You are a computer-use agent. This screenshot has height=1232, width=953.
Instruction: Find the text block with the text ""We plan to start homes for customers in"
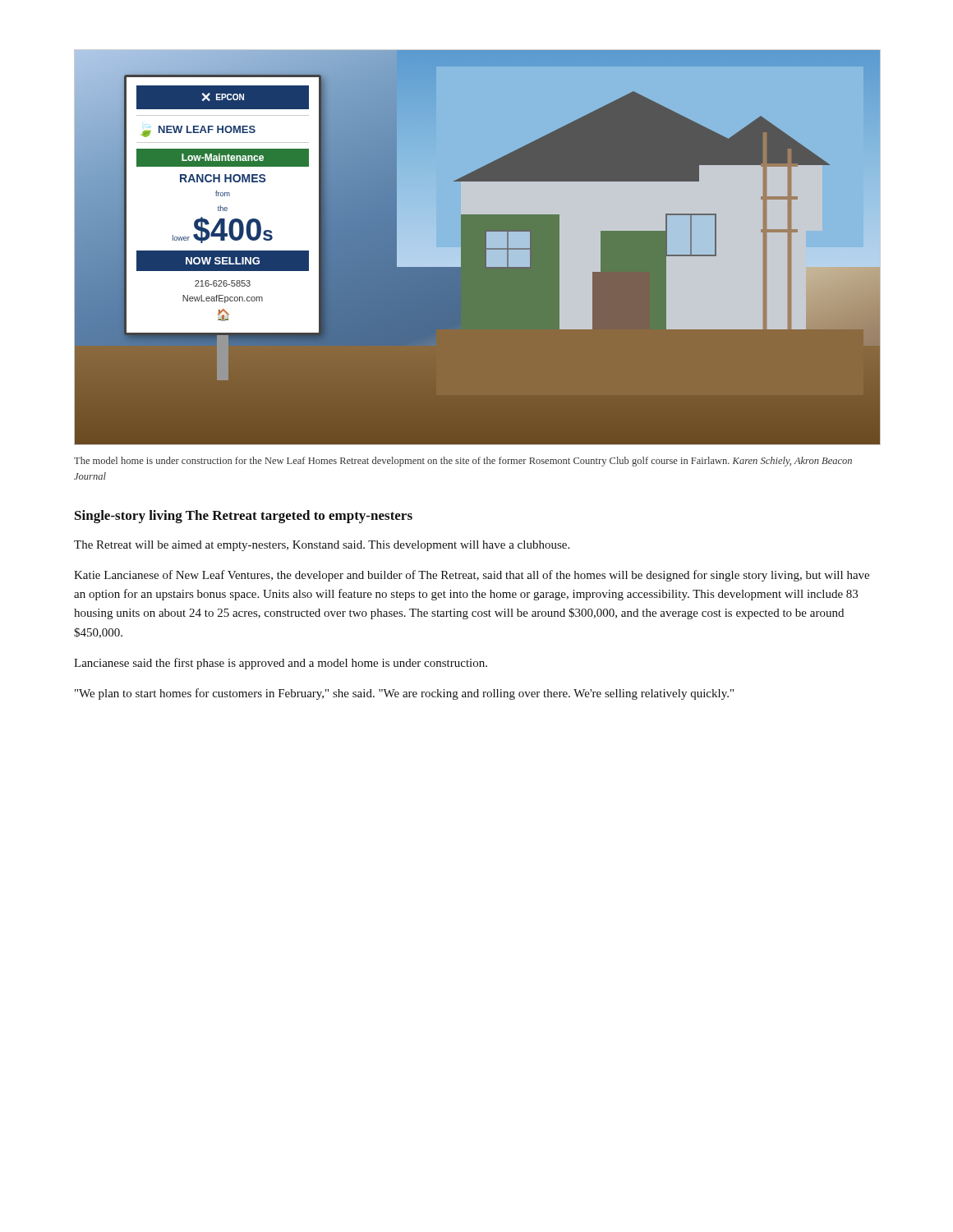[404, 693]
